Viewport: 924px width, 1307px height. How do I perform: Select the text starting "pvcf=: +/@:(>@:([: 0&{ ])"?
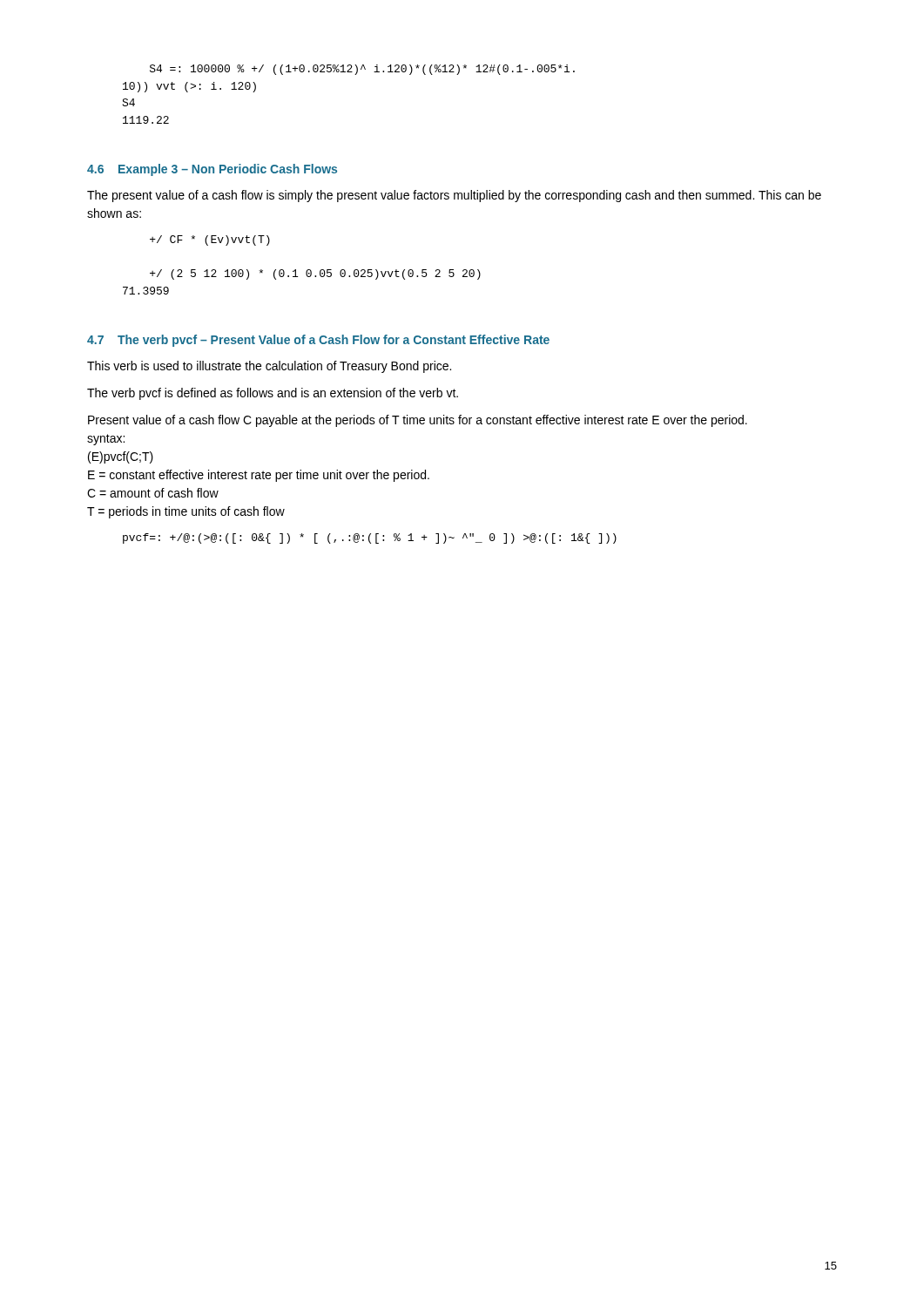tap(479, 538)
